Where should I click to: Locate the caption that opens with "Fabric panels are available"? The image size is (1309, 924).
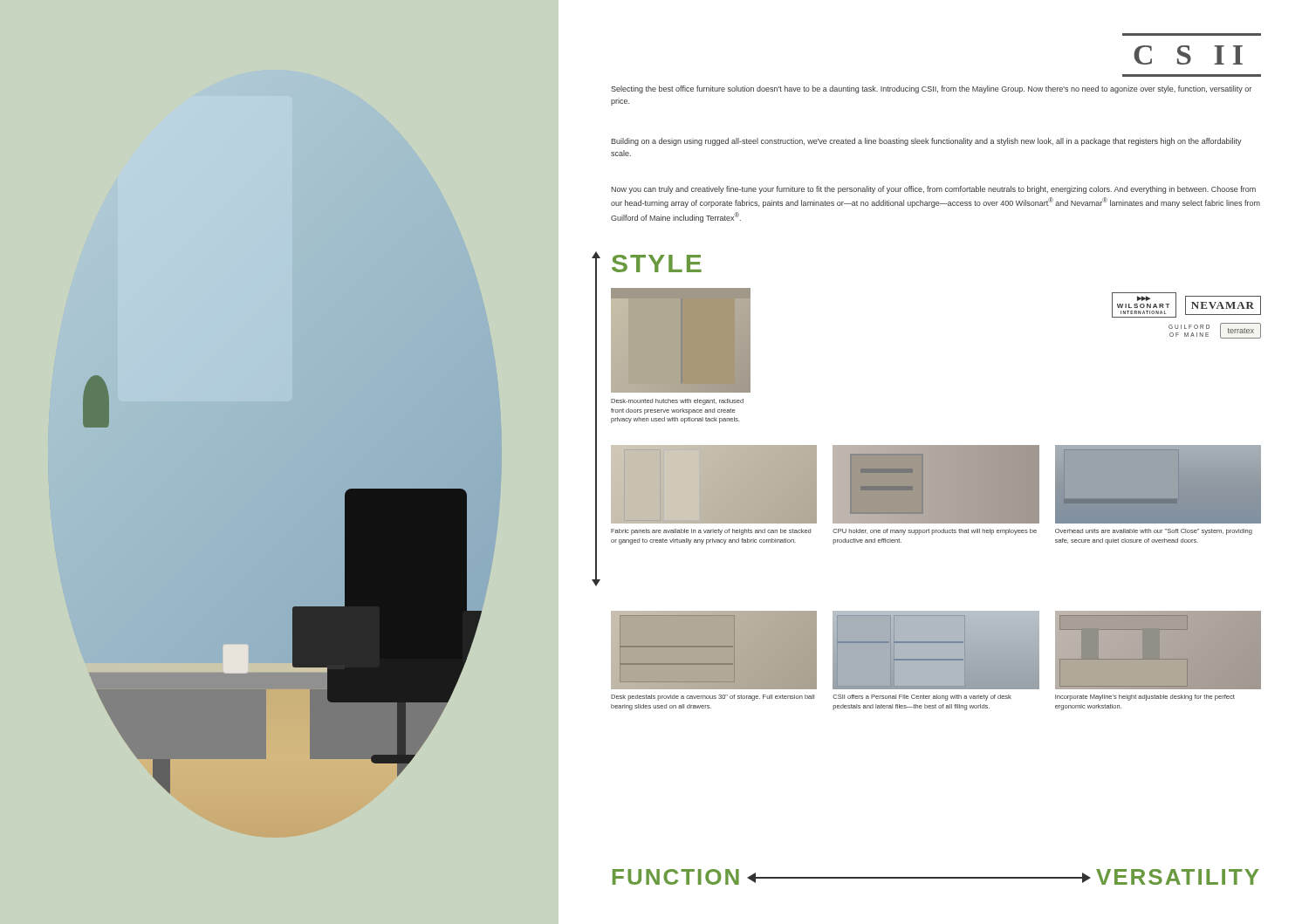pos(711,536)
